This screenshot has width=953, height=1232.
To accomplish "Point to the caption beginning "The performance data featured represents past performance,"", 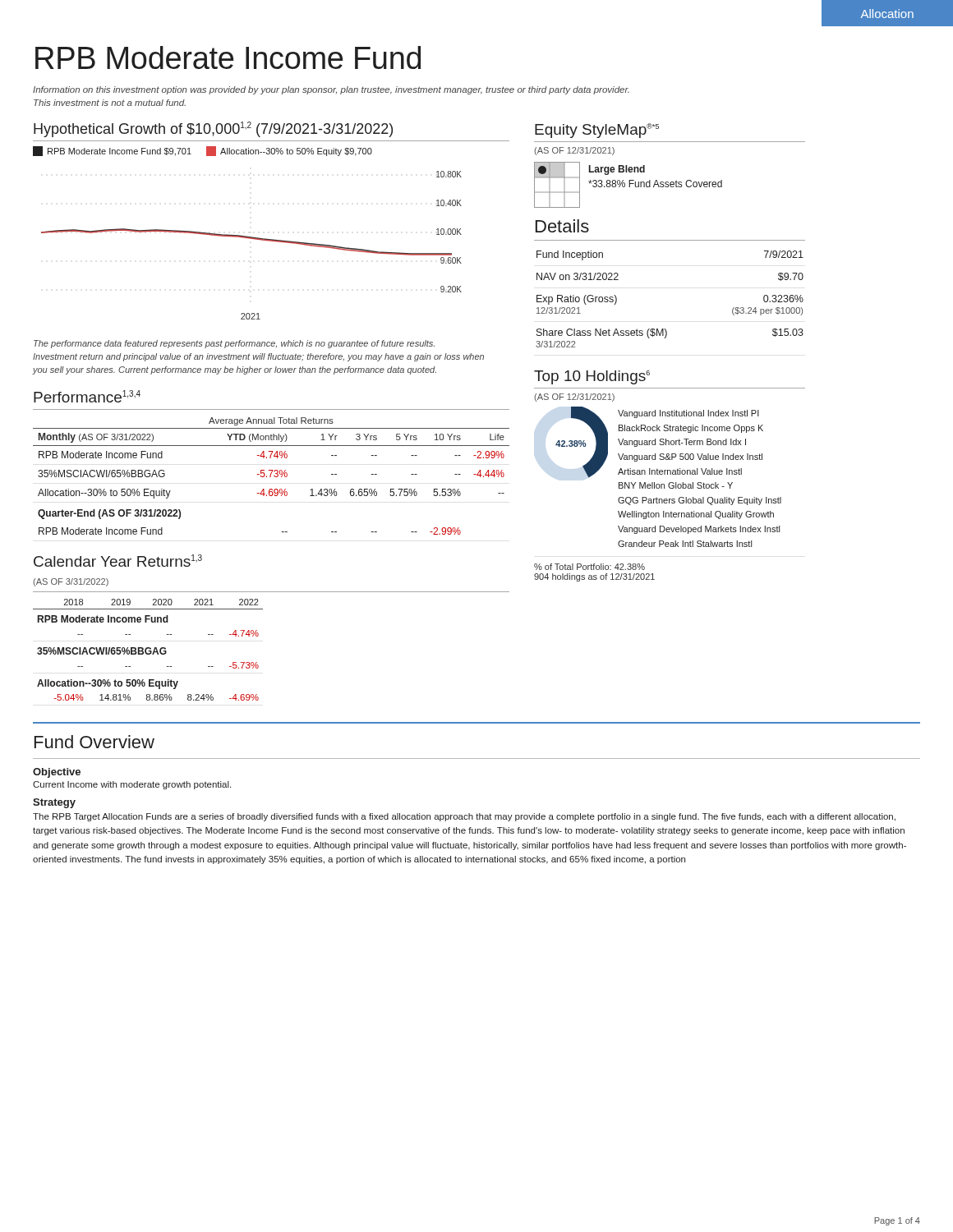I will coord(259,357).
